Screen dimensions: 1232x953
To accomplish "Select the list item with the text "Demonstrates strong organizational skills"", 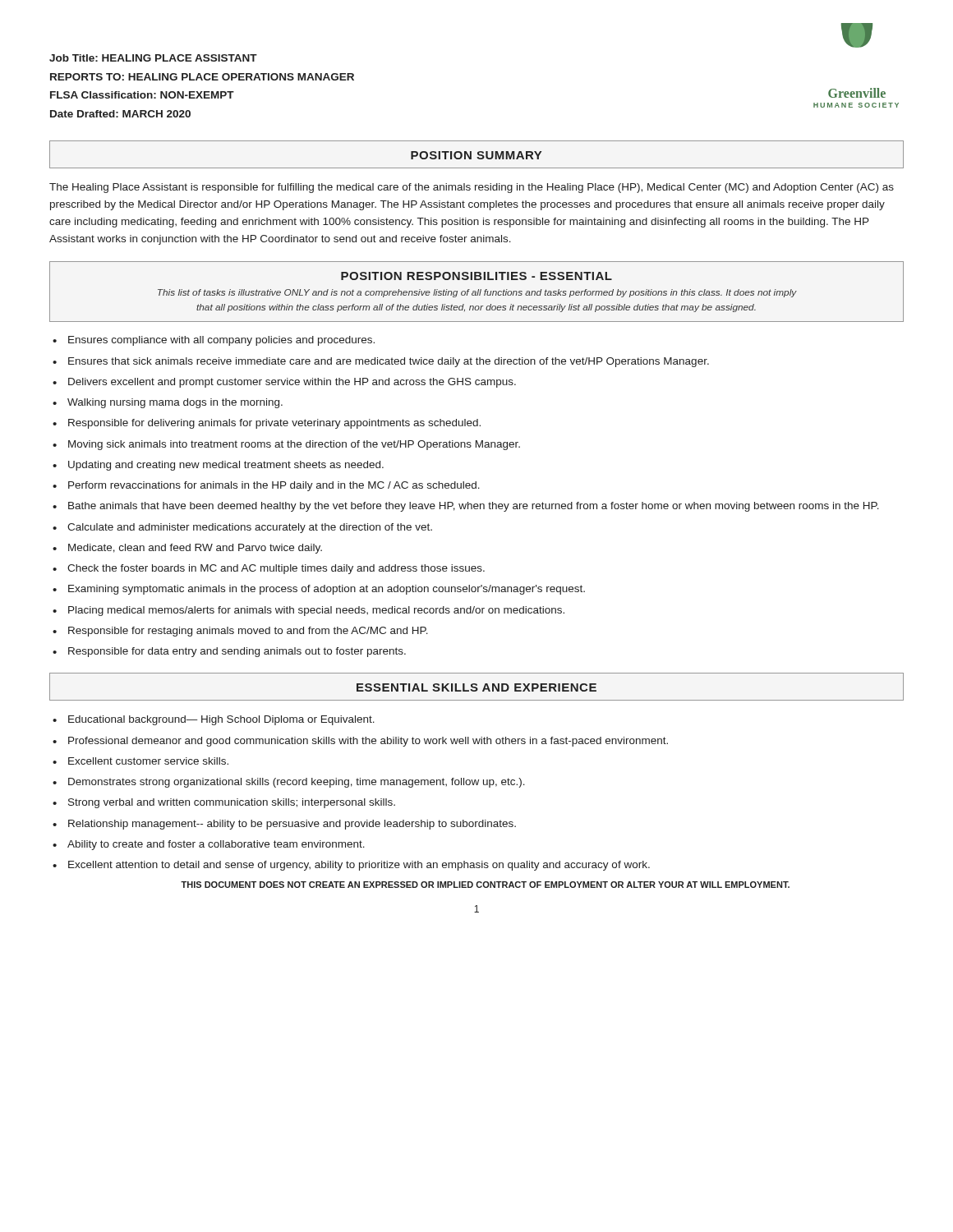I will (296, 782).
